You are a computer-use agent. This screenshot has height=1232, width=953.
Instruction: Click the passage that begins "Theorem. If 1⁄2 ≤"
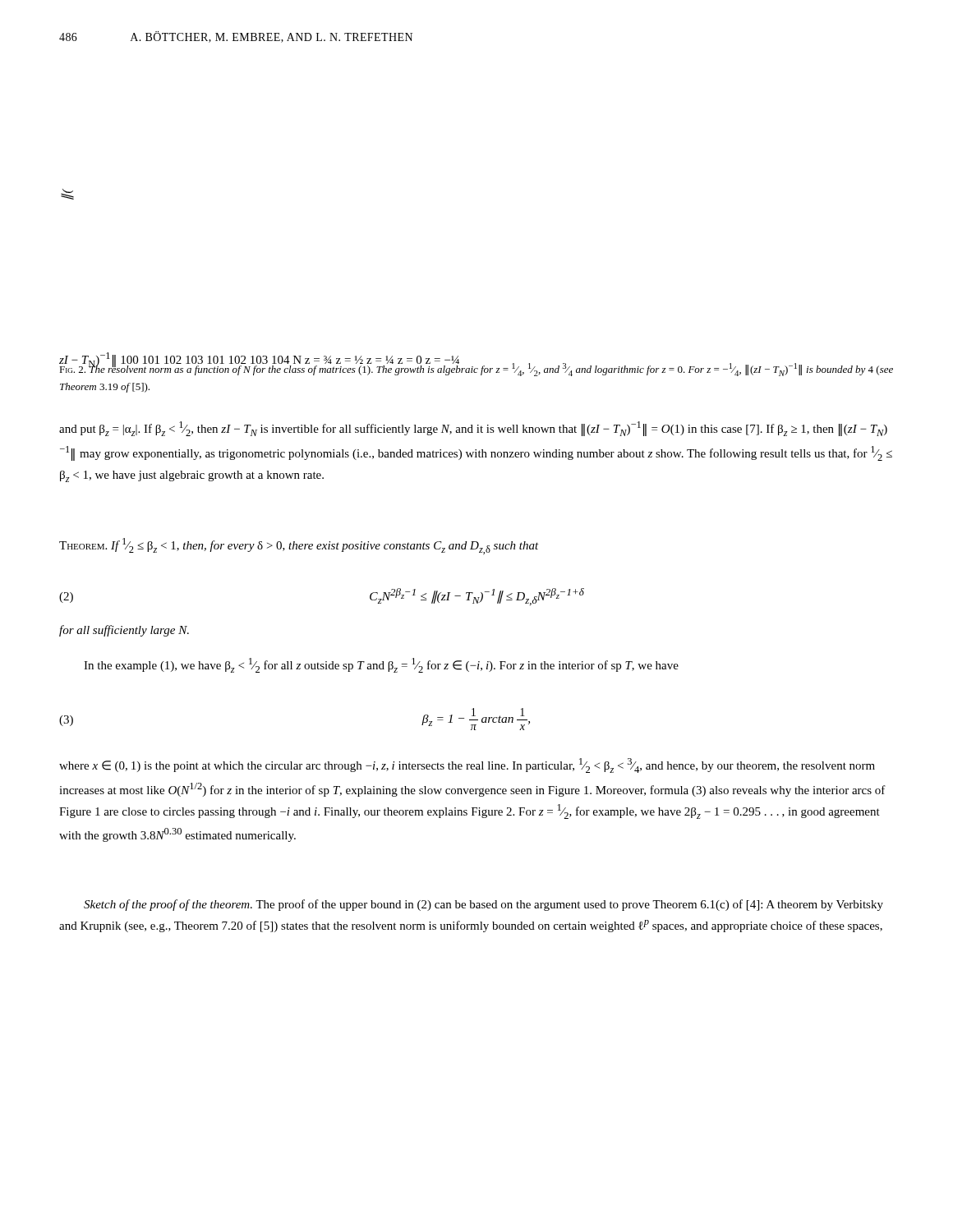pos(476,546)
